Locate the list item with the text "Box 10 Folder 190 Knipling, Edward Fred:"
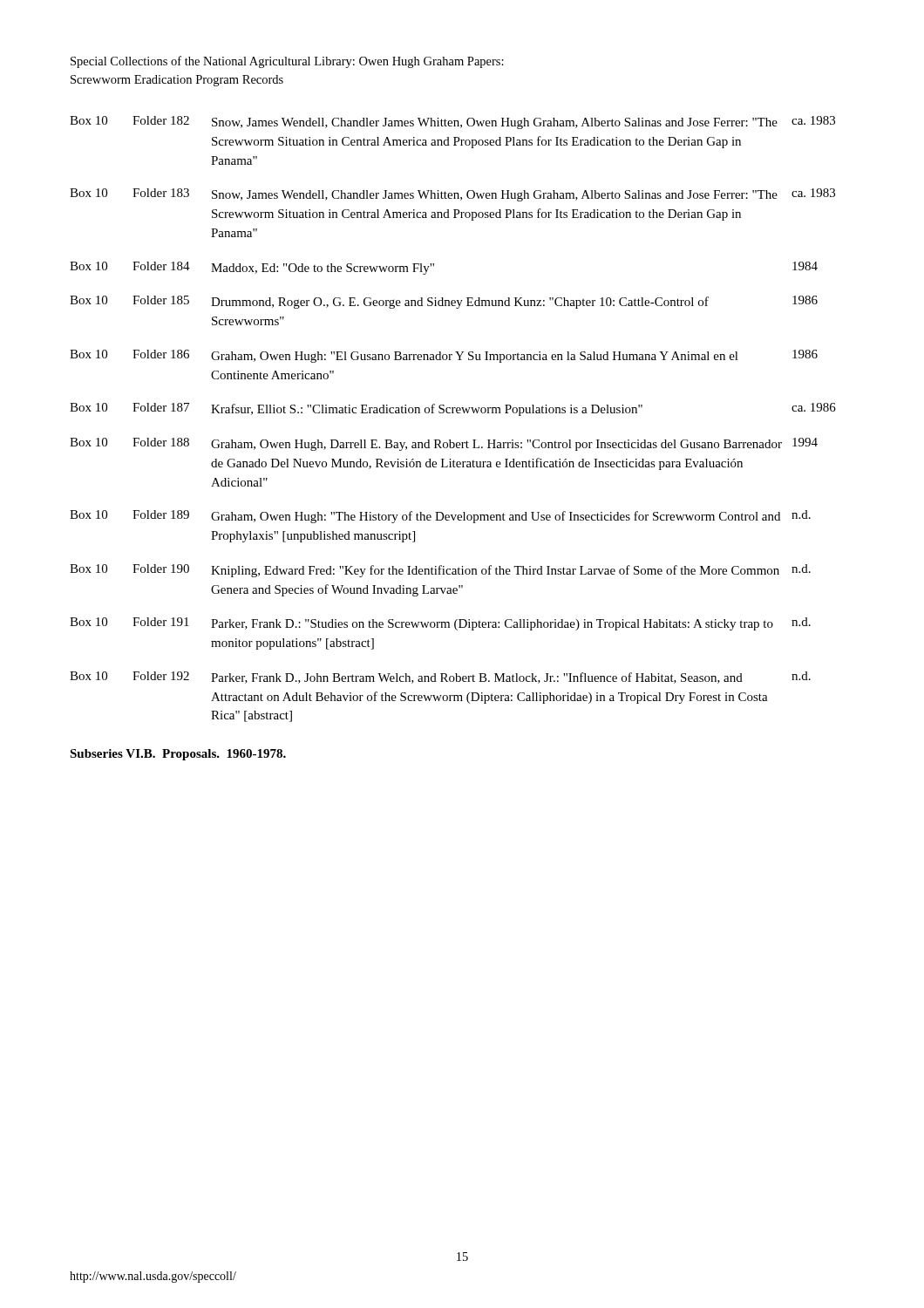Image resolution: width=924 pixels, height=1308 pixels. tap(462, 580)
